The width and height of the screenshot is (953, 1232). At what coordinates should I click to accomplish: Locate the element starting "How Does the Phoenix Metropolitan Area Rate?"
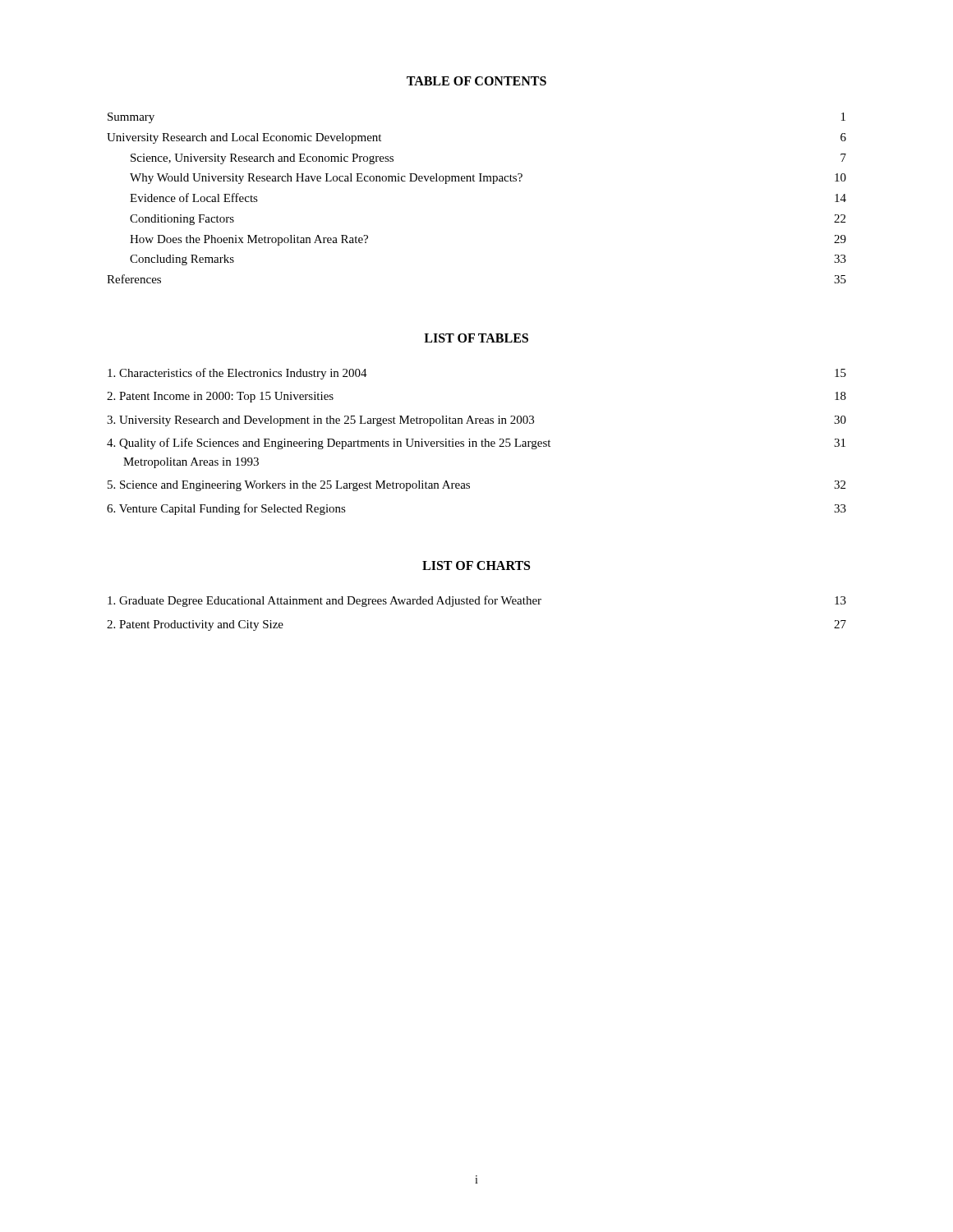[x=255, y=240]
